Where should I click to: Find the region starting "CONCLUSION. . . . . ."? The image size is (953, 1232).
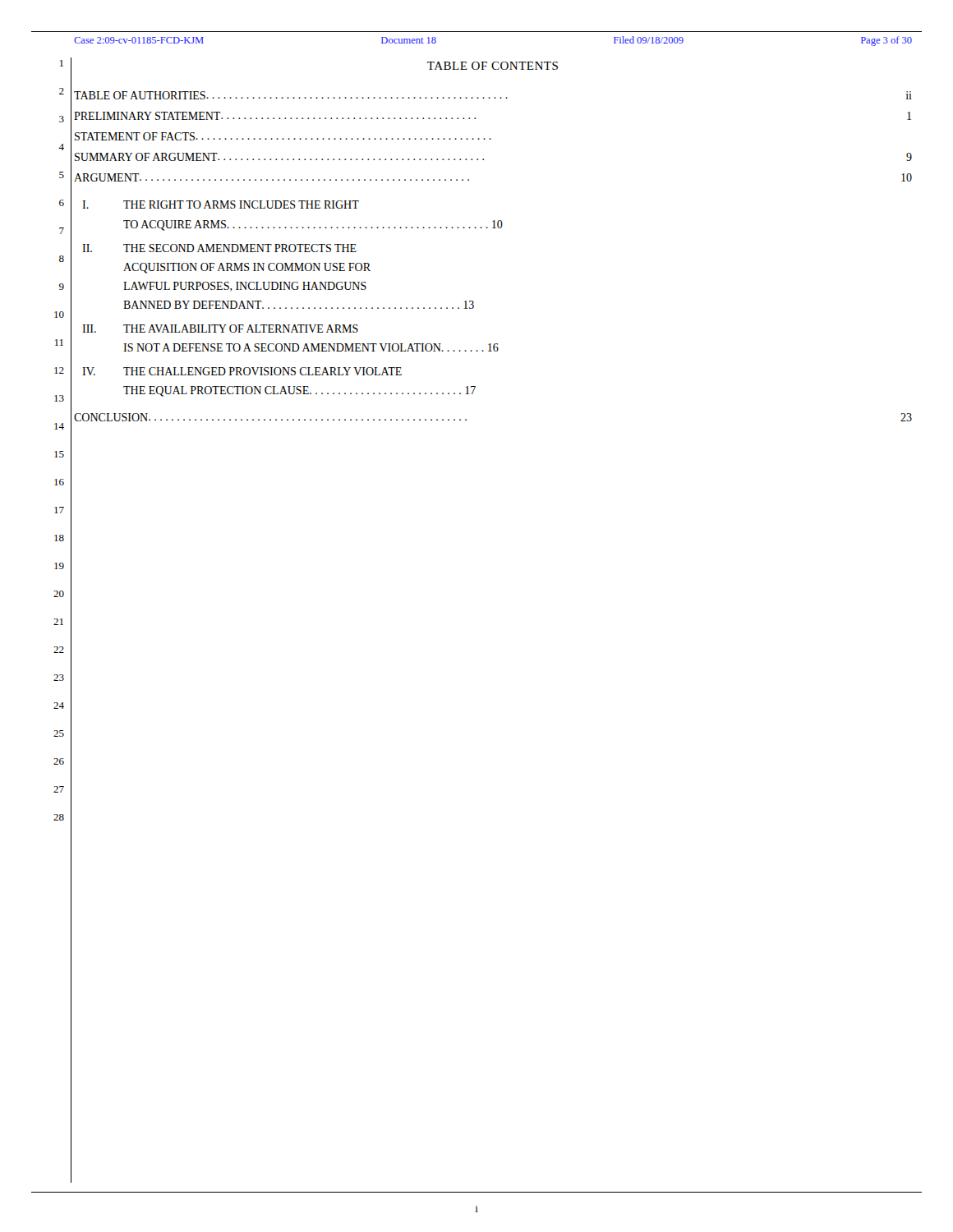point(108,417)
